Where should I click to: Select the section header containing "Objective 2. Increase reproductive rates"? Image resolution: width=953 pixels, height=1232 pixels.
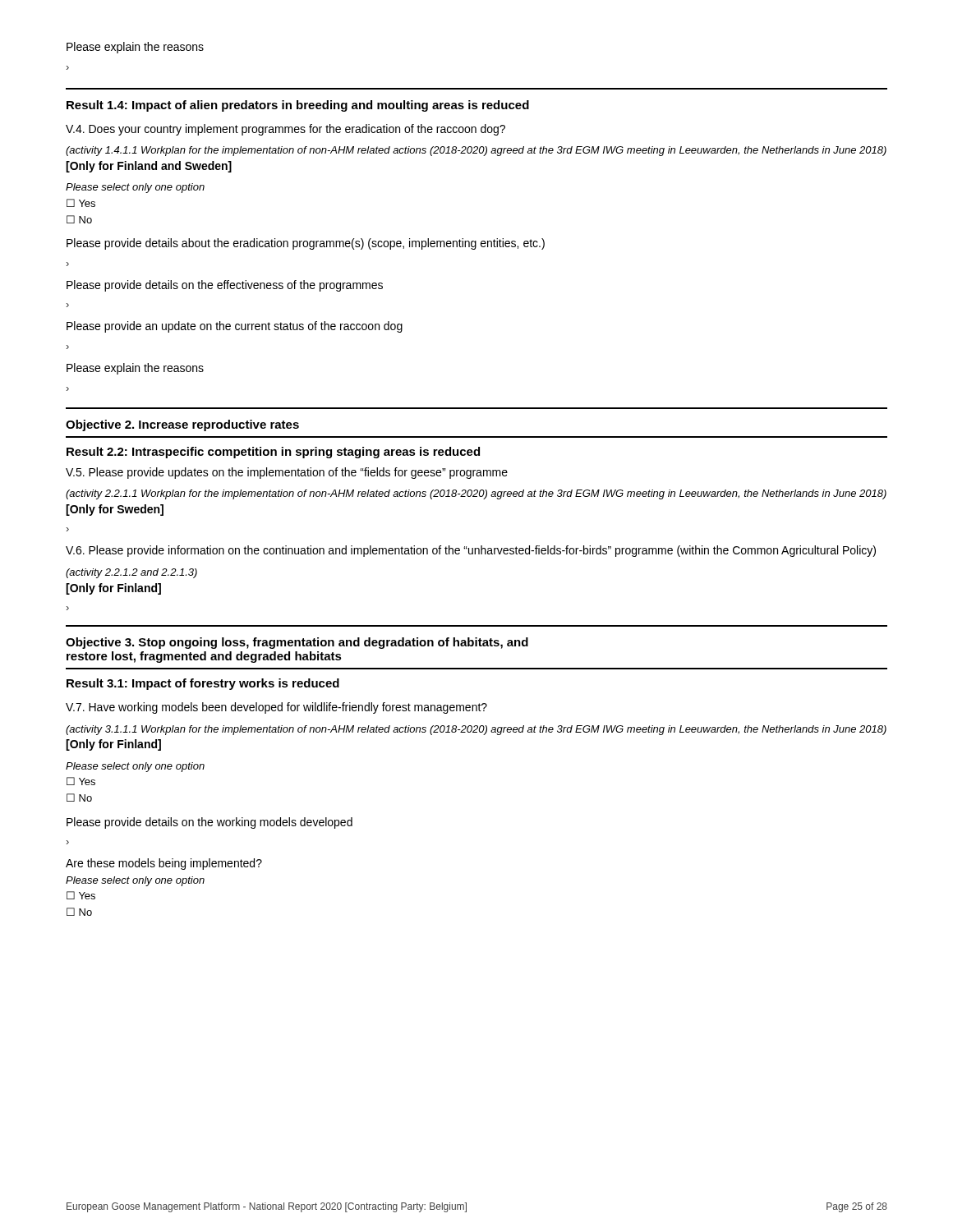pyautogui.click(x=183, y=424)
